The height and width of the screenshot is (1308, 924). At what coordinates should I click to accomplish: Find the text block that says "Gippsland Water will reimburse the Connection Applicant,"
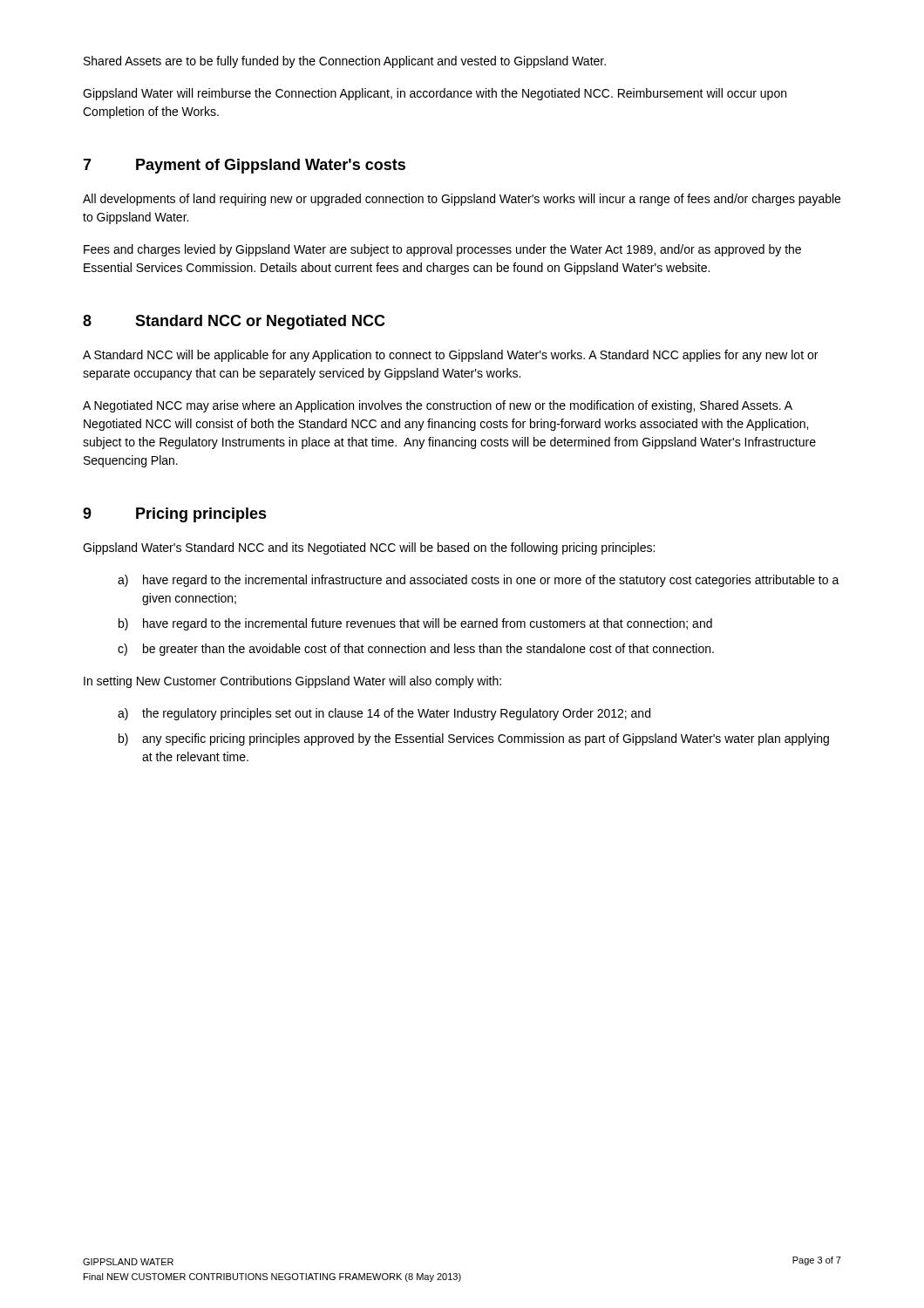coord(435,102)
